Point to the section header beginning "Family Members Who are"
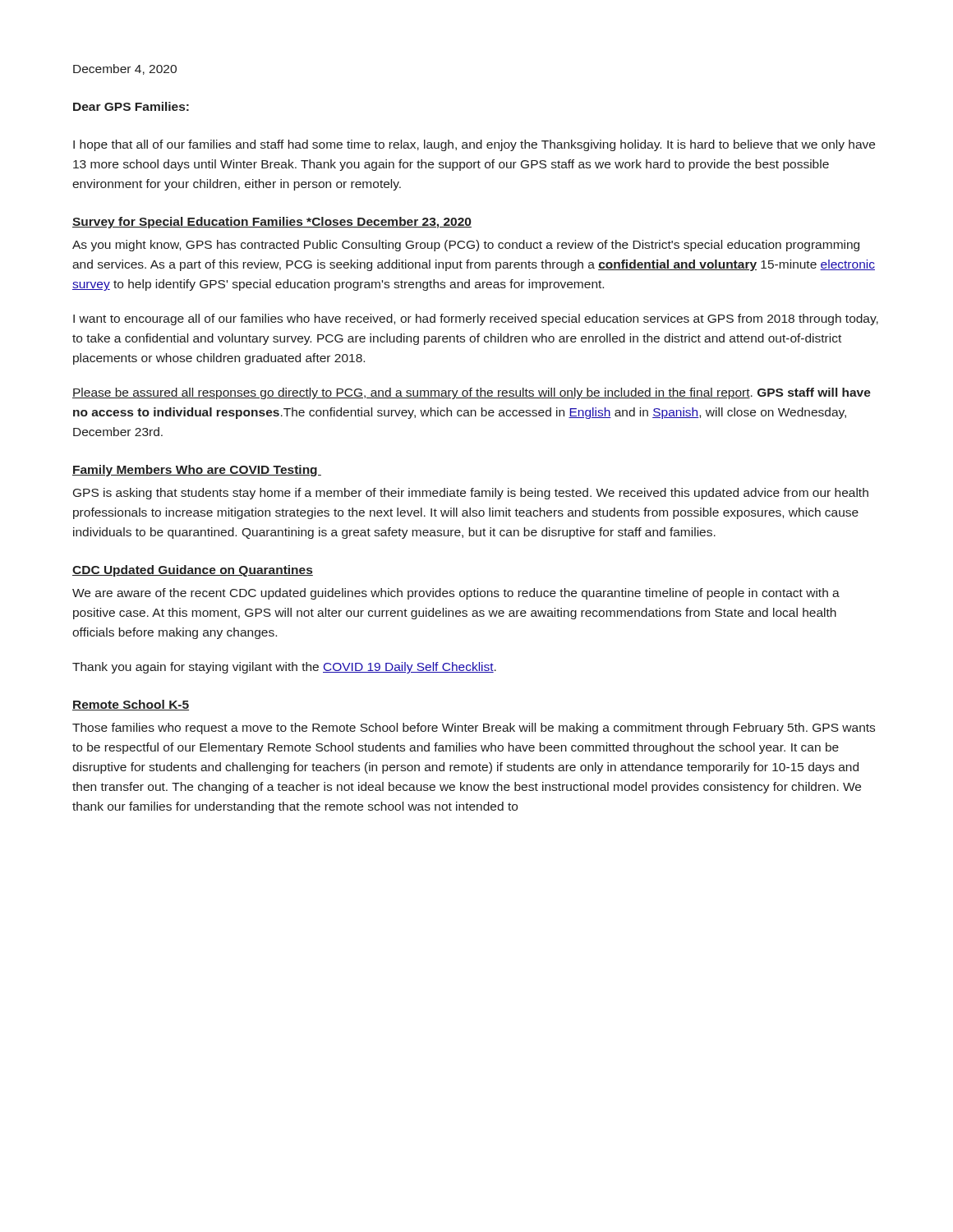 tap(197, 470)
